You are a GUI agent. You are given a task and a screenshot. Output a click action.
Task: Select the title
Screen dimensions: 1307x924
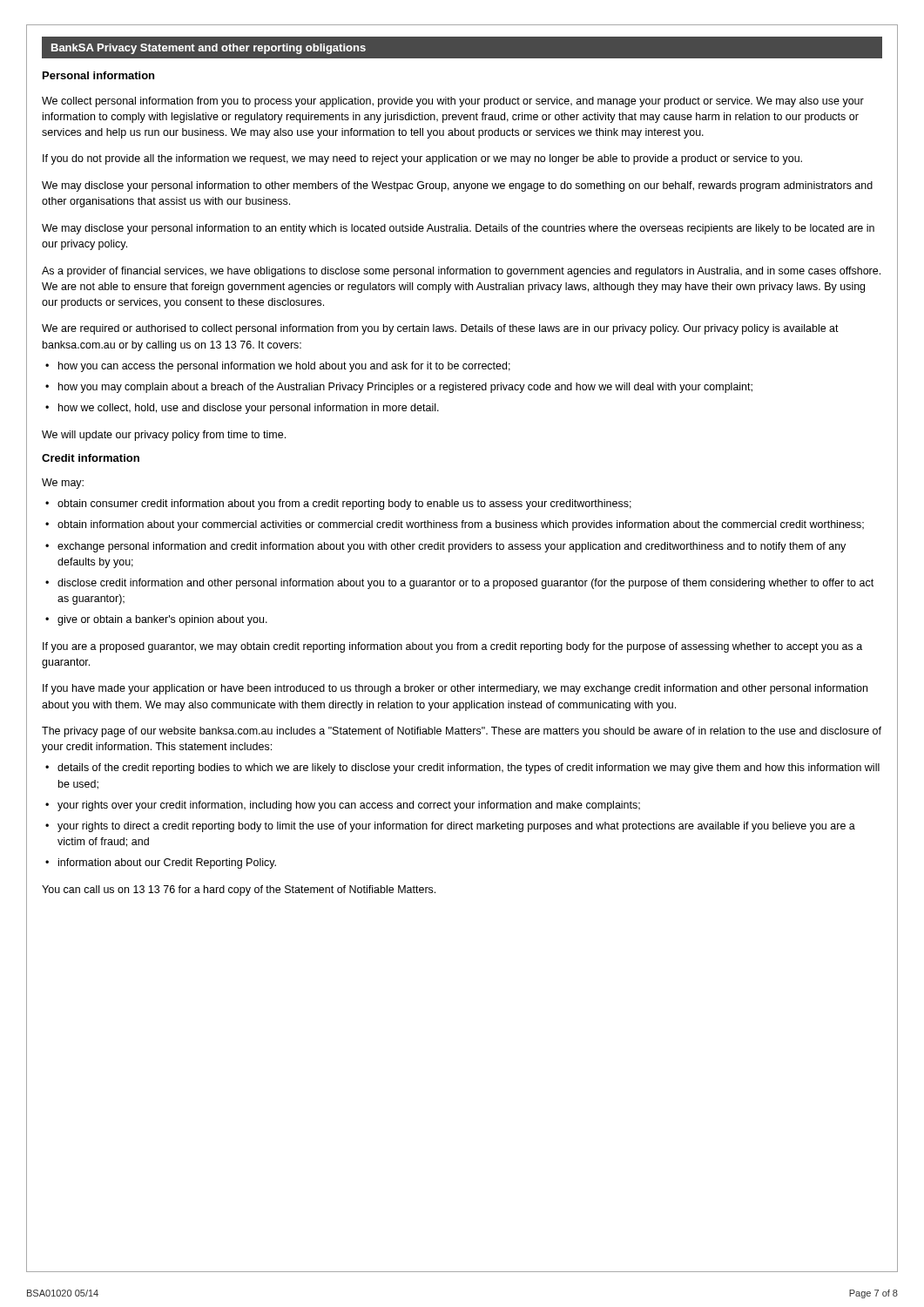pyautogui.click(x=462, y=48)
